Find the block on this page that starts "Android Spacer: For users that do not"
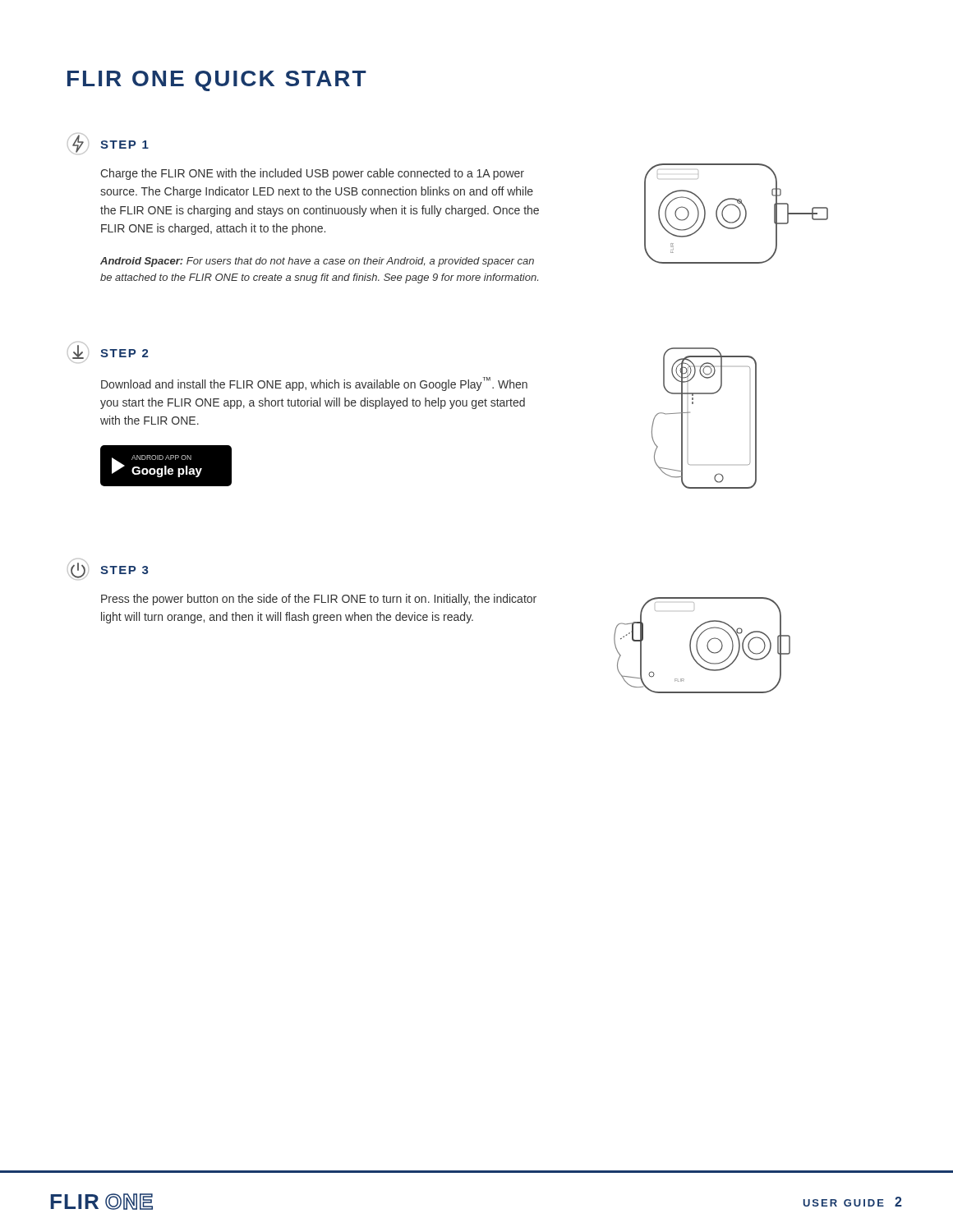 click(320, 269)
